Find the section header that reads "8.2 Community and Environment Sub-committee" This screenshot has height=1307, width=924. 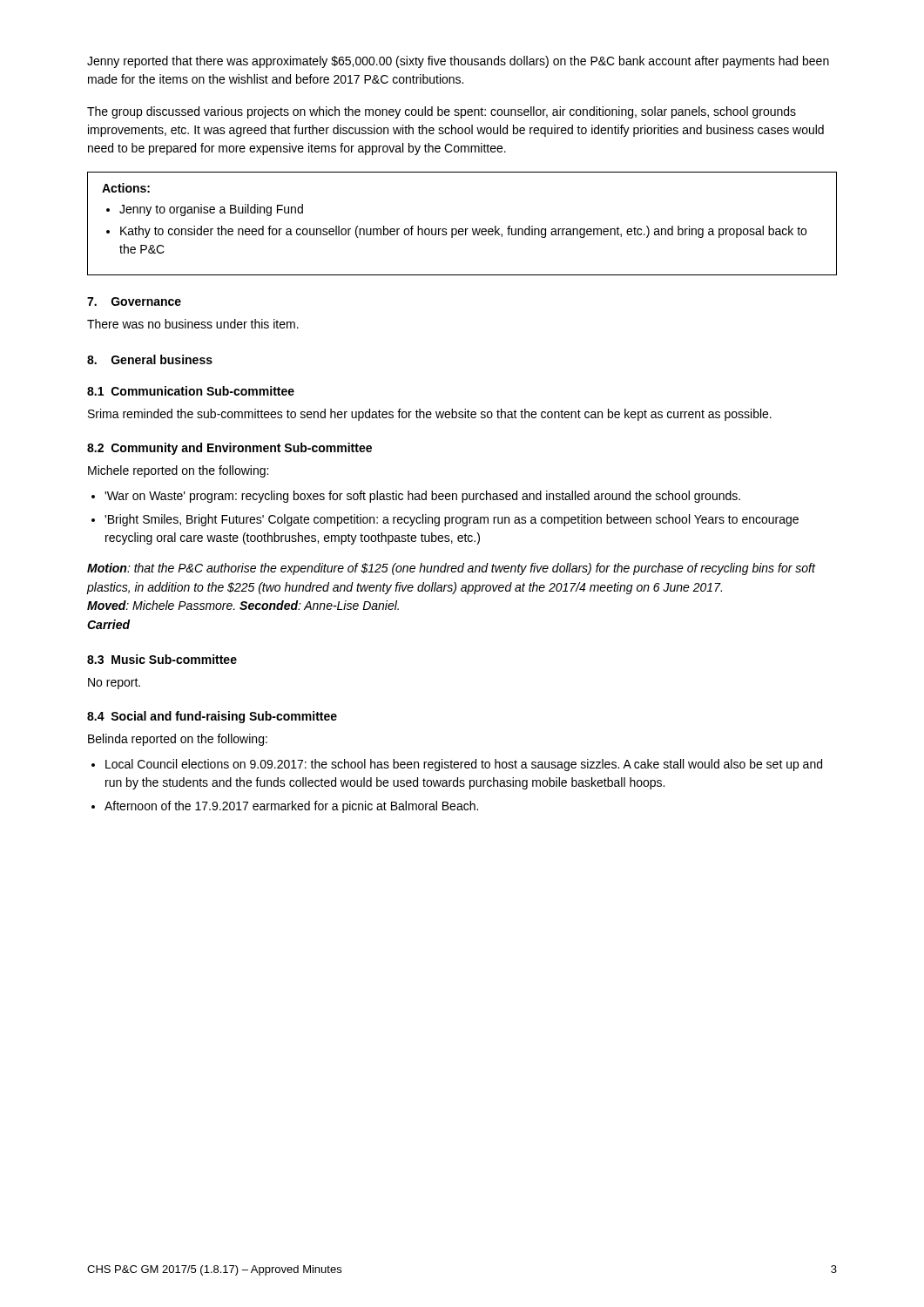point(230,448)
